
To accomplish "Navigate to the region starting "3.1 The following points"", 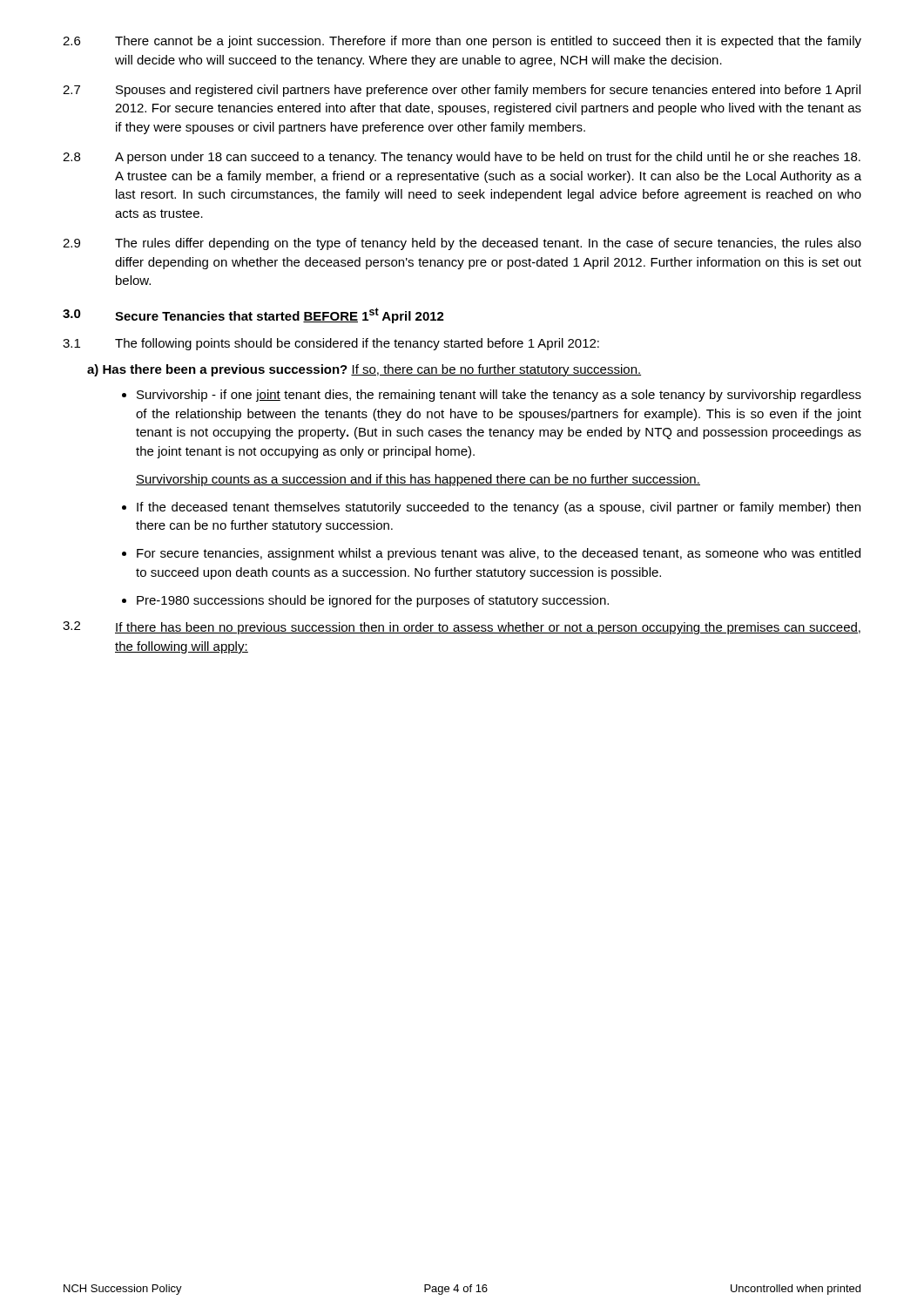I will tap(462, 343).
